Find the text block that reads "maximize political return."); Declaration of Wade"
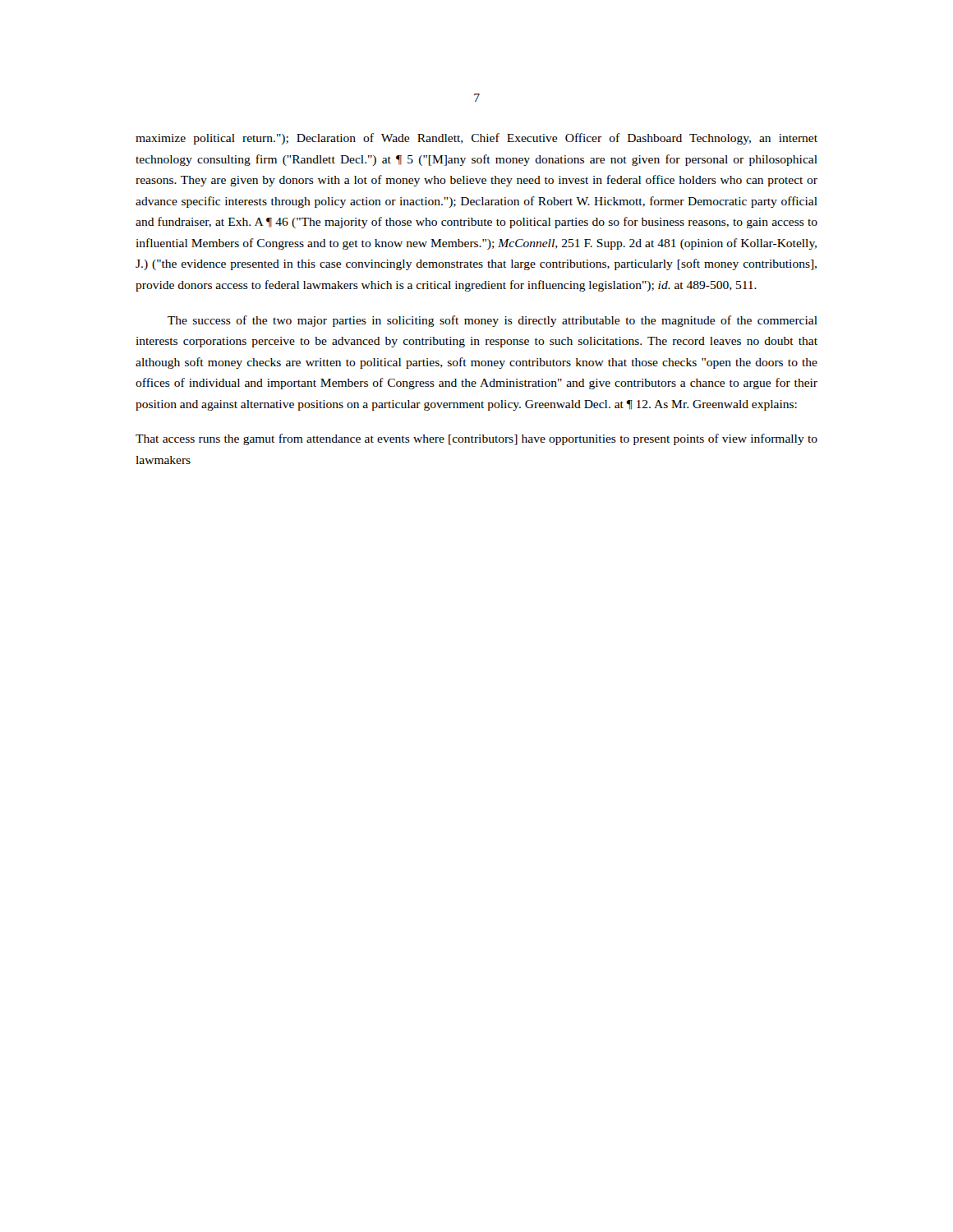Screen dimensions: 1232x953 (476, 299)
